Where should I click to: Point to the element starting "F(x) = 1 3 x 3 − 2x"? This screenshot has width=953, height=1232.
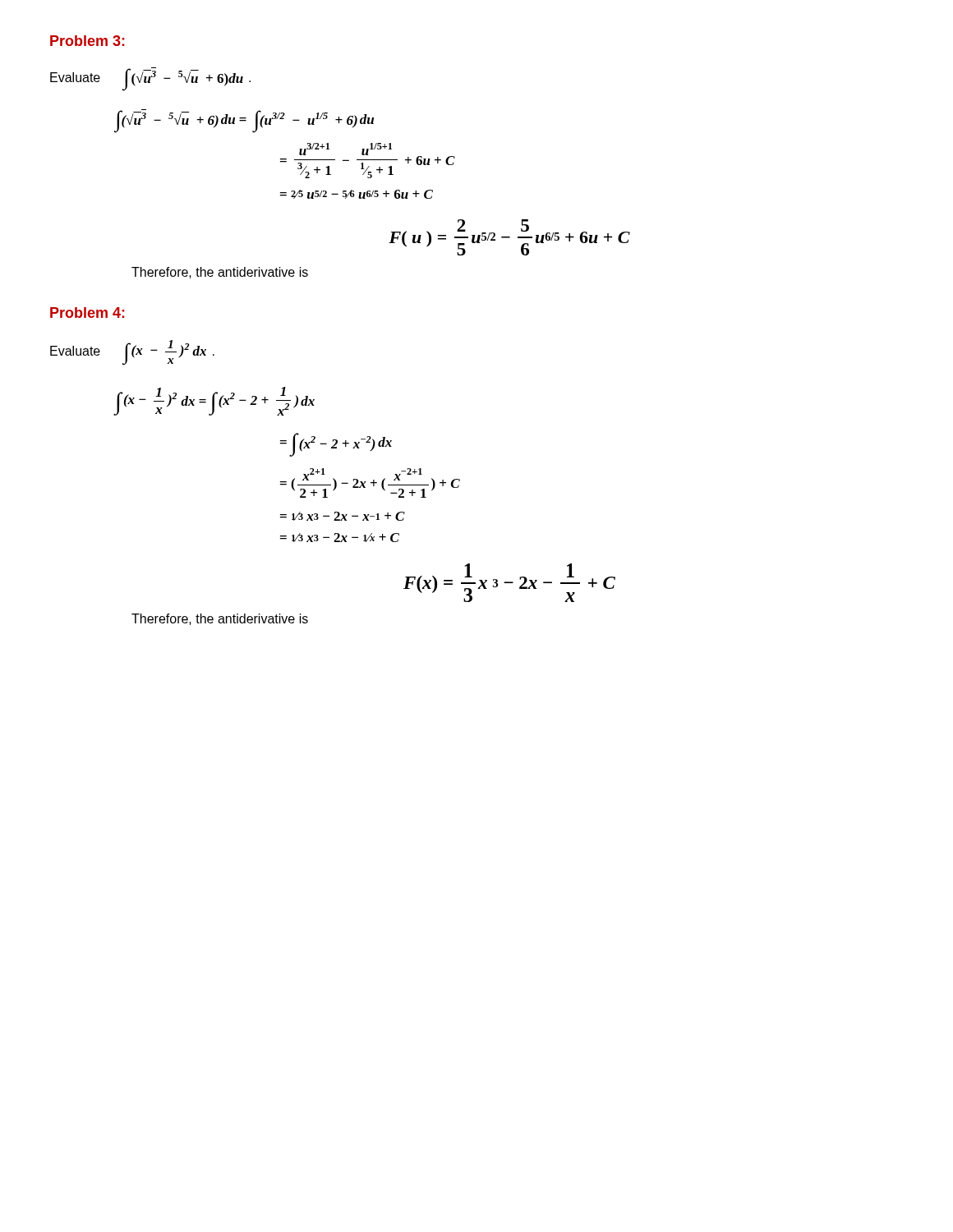[509, 583]
